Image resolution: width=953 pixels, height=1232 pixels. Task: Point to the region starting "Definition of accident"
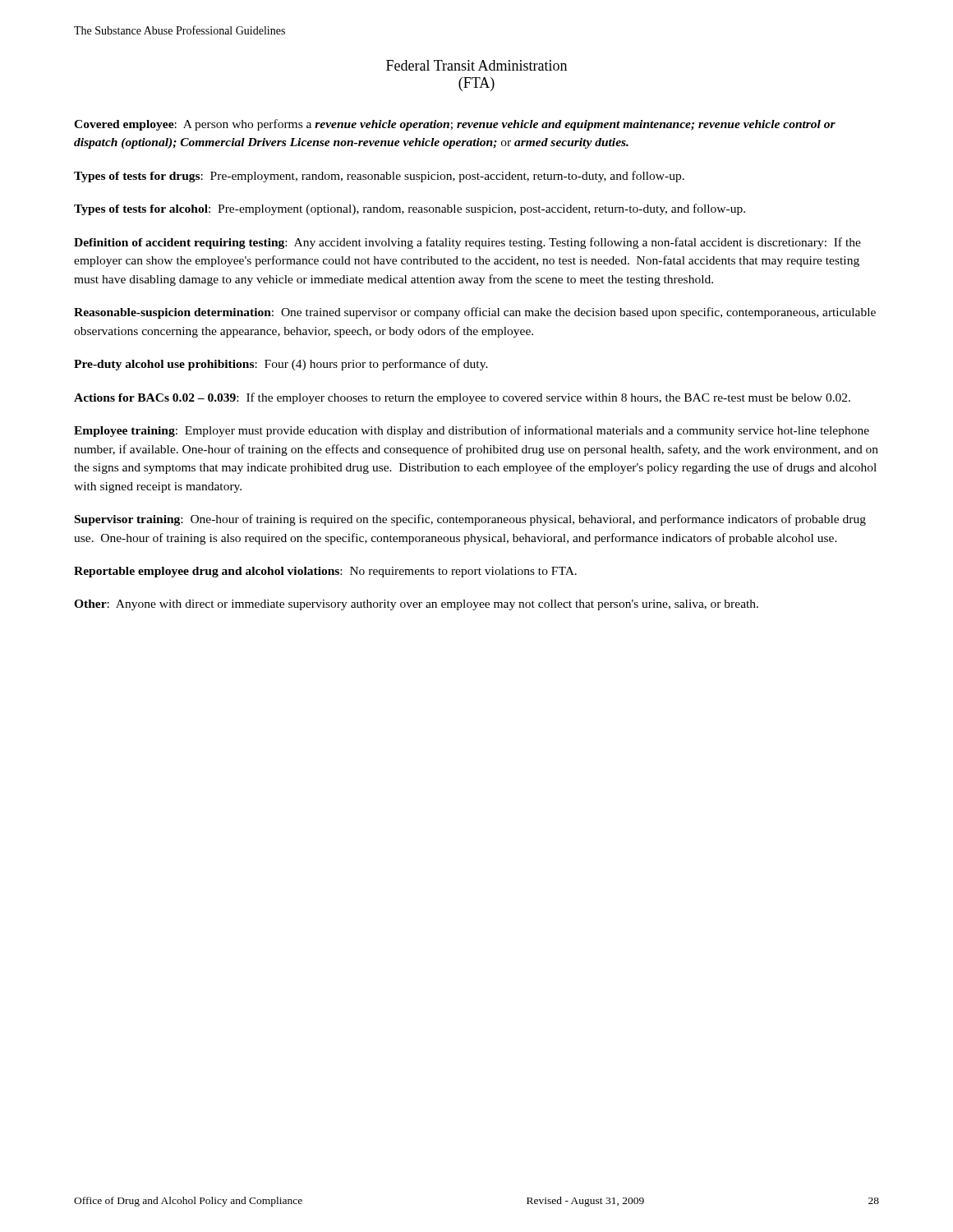coord(476,261)
